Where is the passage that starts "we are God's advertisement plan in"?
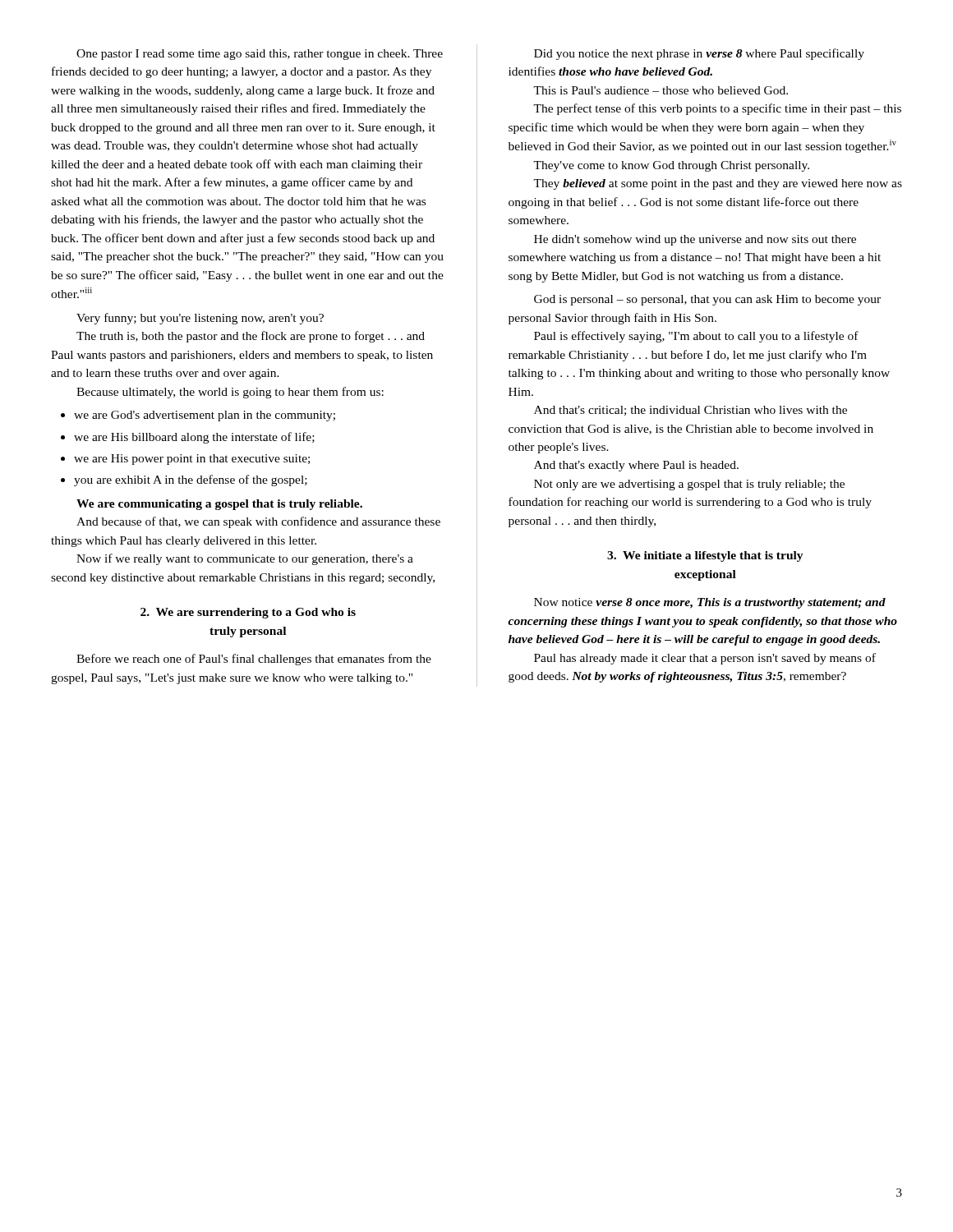Screen dimensions: 1232x953 click(248, 448)
